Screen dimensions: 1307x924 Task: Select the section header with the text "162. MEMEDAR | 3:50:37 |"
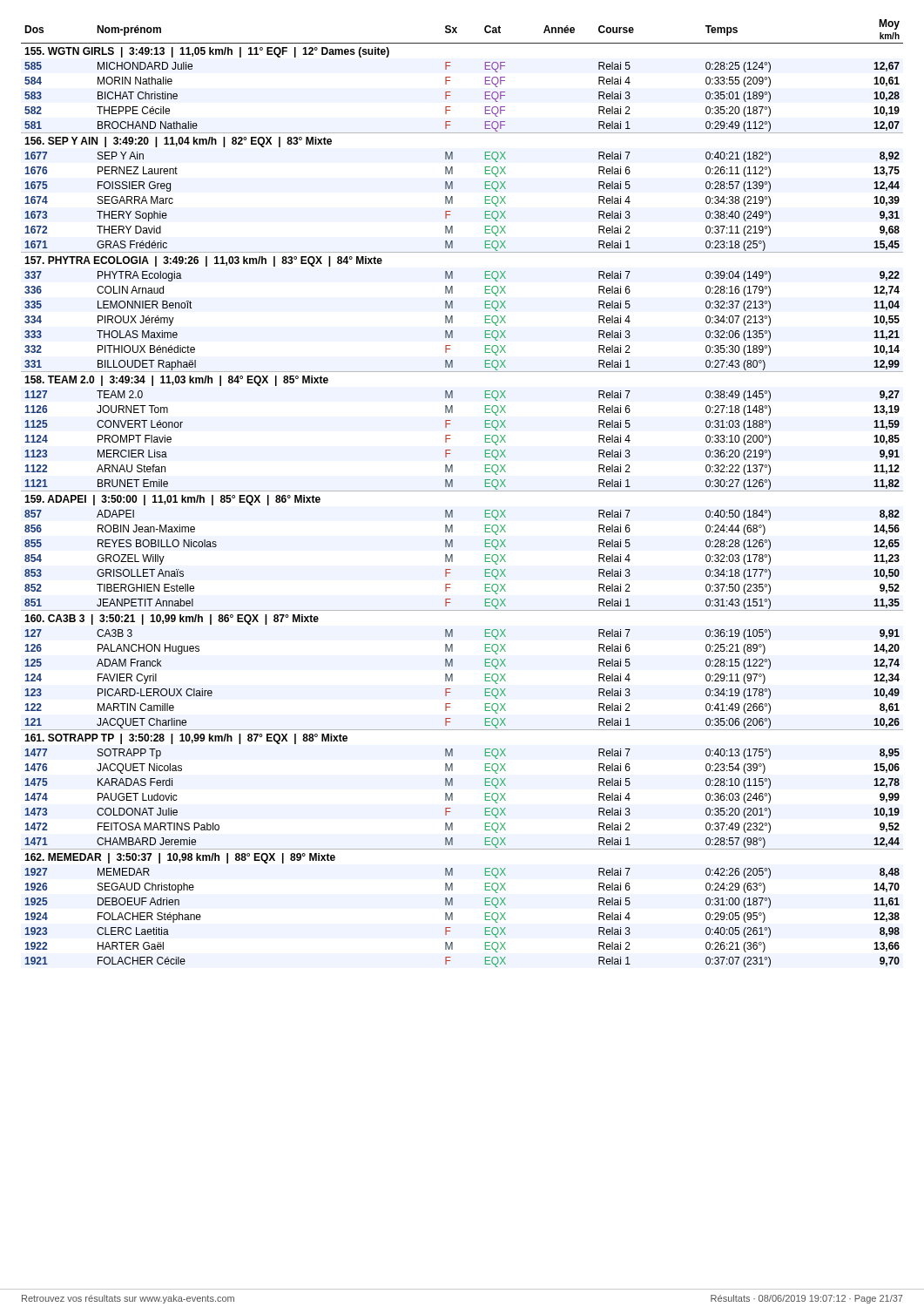click(462, 857)
